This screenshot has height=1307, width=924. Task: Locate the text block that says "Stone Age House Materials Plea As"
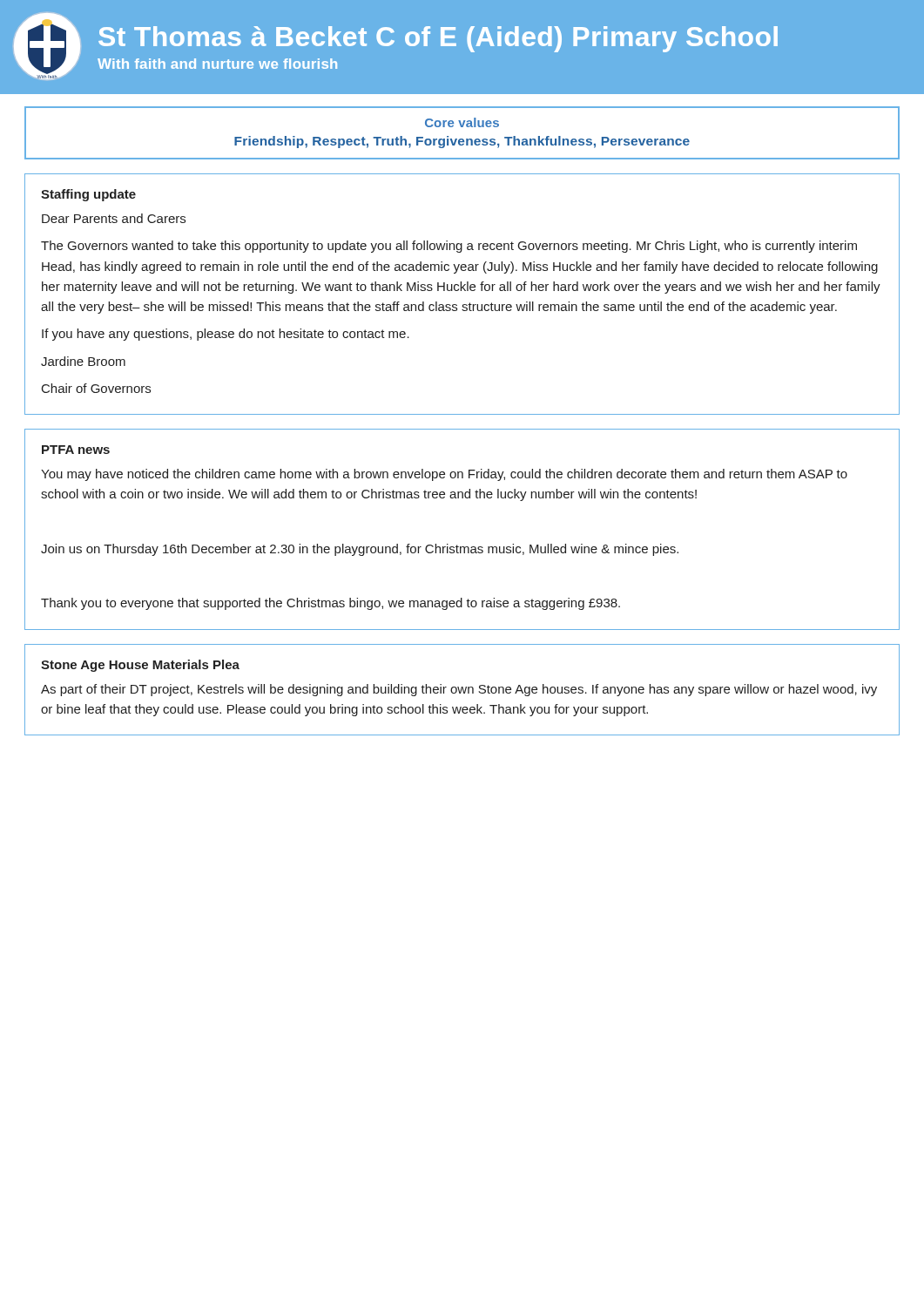[x=462, y=689]
